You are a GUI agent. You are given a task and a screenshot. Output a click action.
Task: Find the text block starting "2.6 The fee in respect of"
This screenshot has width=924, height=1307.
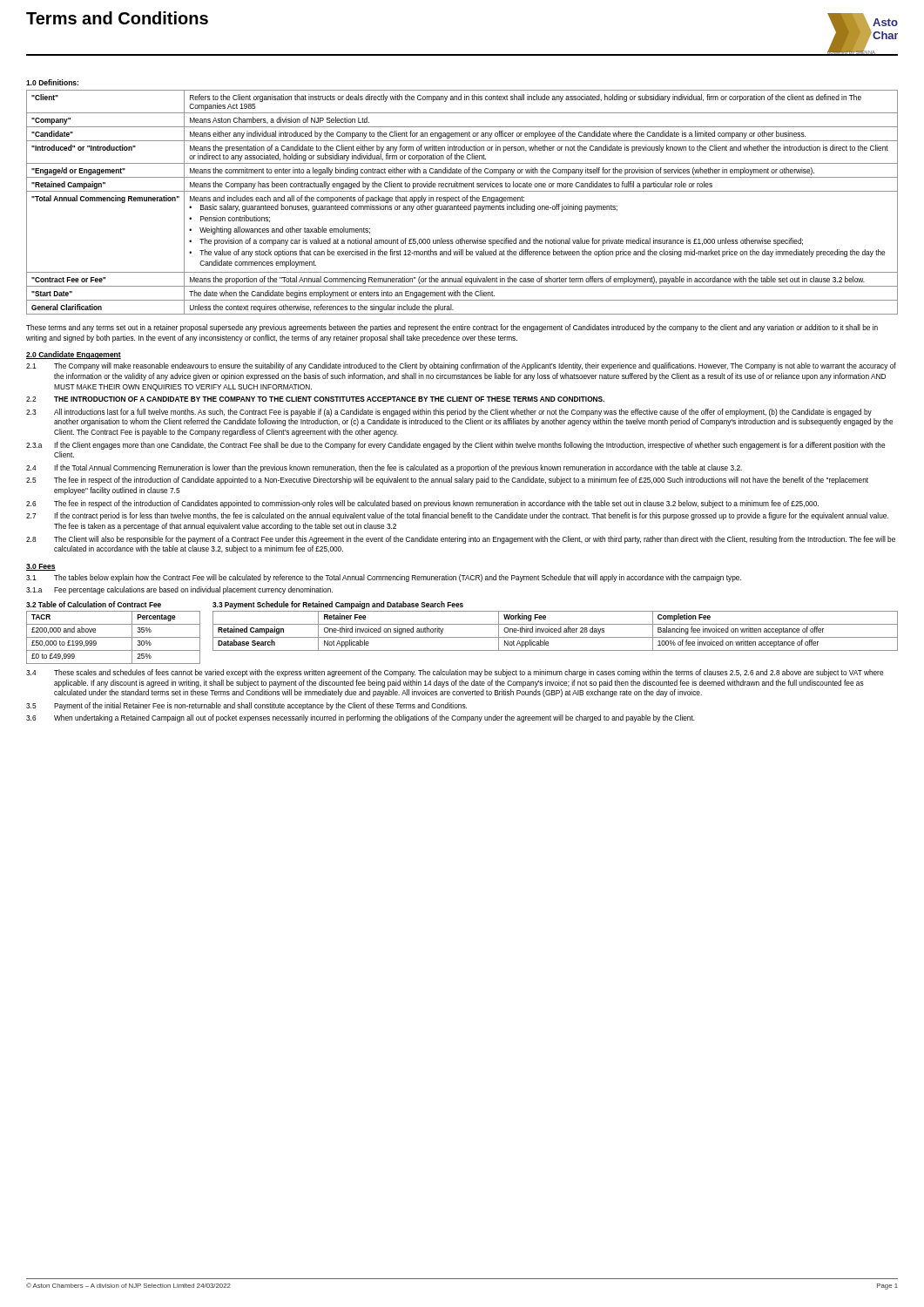[462, 504]
